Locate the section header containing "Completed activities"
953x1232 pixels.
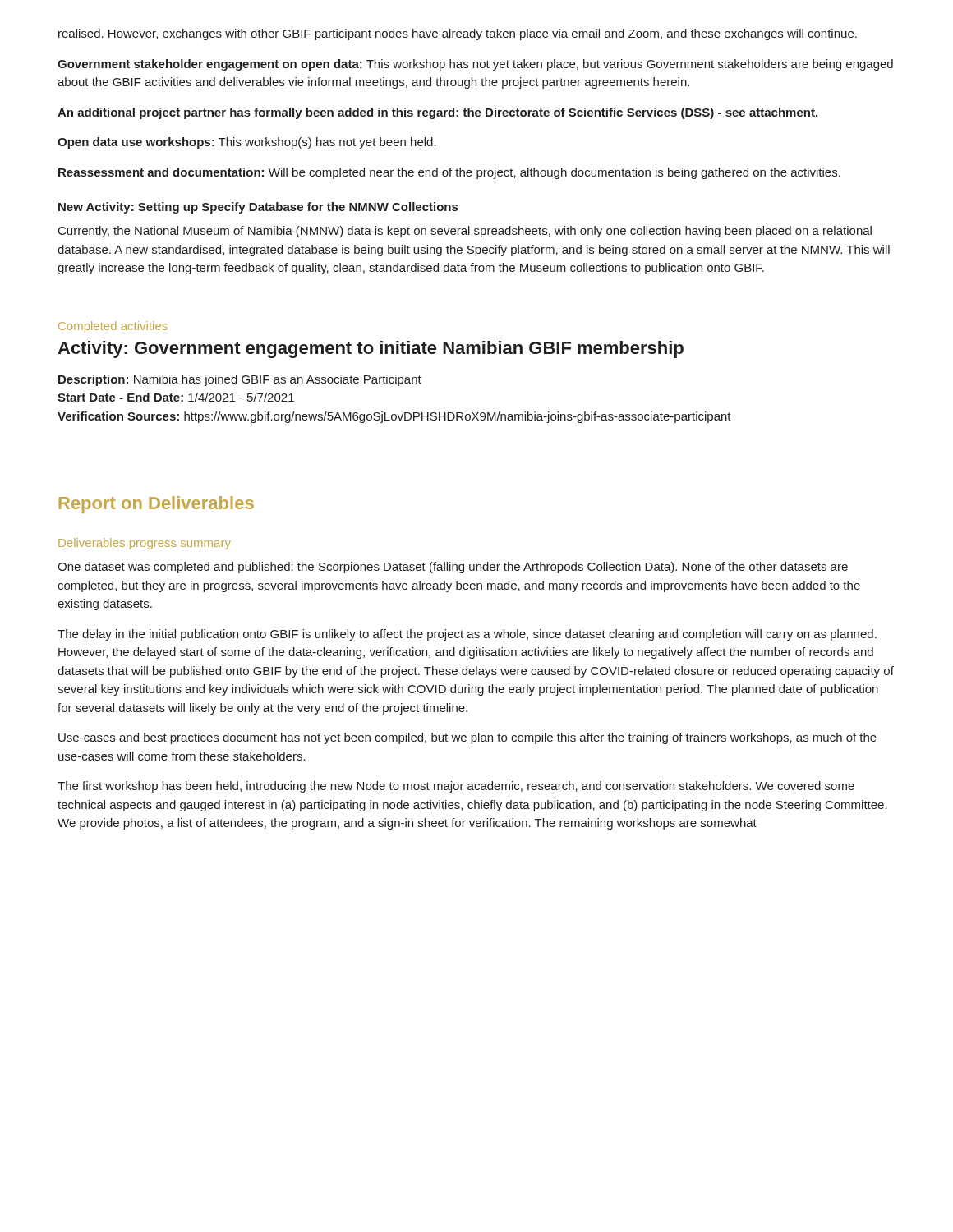coord(113,325)
